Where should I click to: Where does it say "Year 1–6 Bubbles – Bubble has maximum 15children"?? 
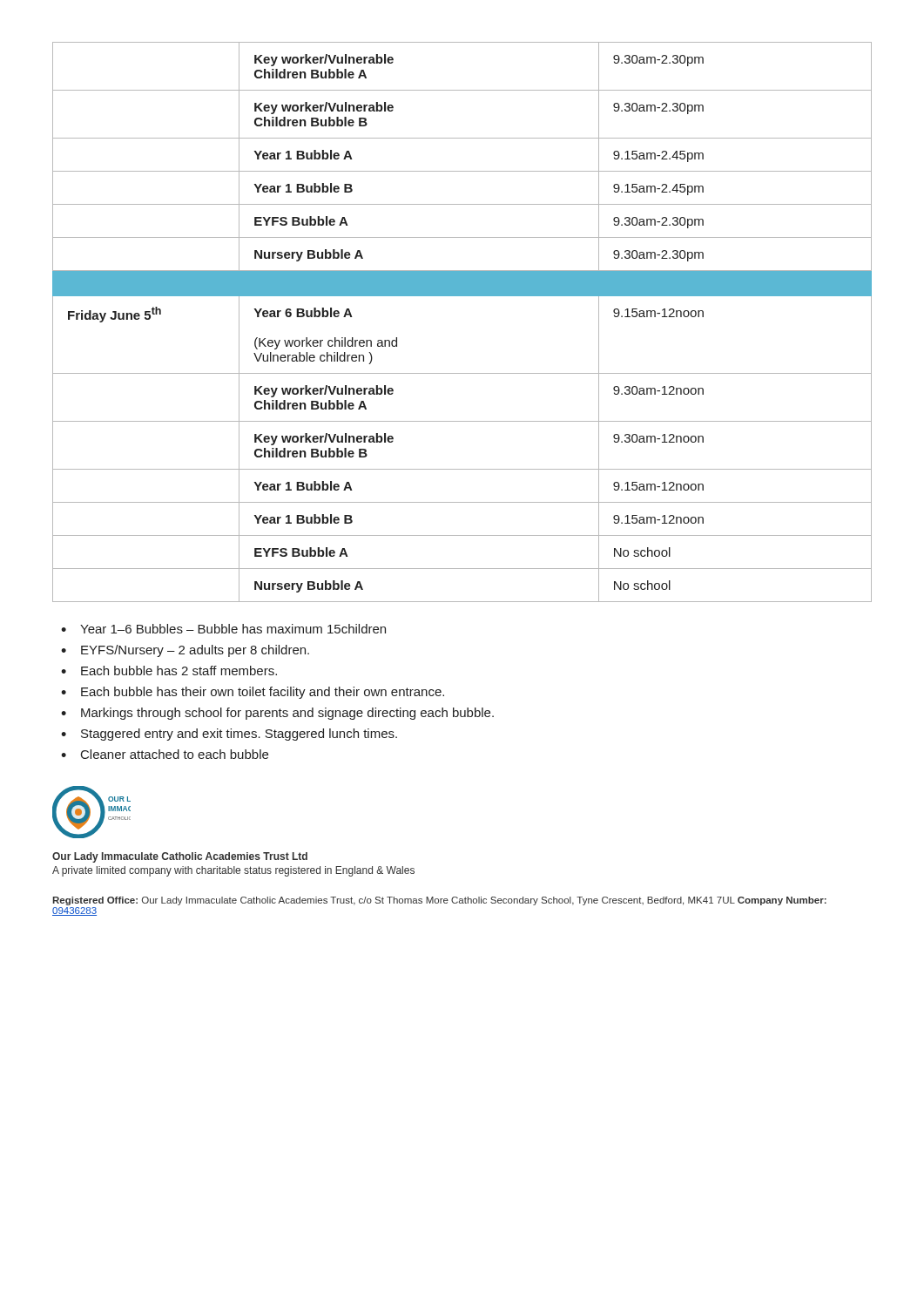(233, 629)
